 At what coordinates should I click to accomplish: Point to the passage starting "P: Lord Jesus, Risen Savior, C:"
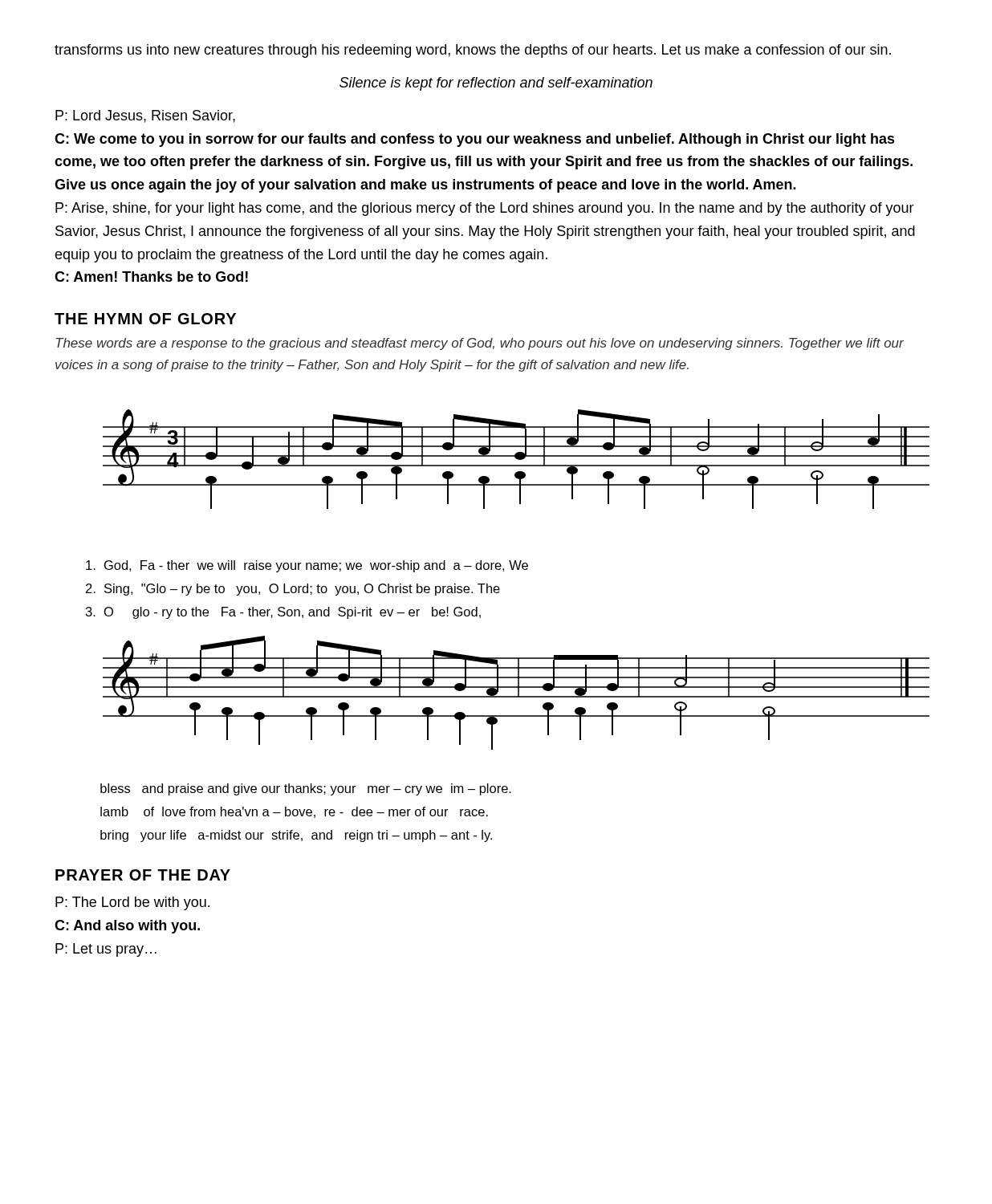point(485,196)
